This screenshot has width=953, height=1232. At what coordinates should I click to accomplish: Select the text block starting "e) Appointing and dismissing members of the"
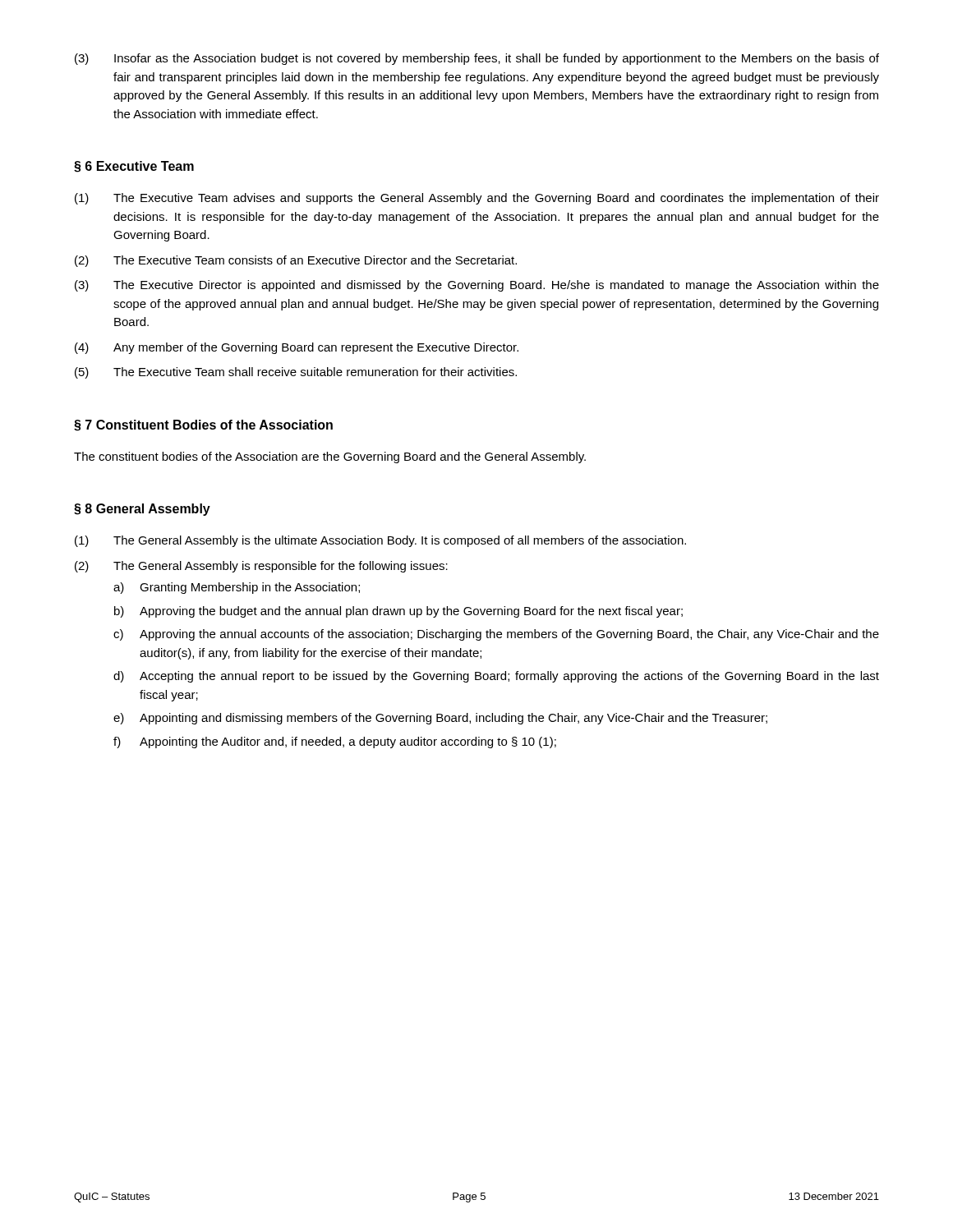click(496, 718)
